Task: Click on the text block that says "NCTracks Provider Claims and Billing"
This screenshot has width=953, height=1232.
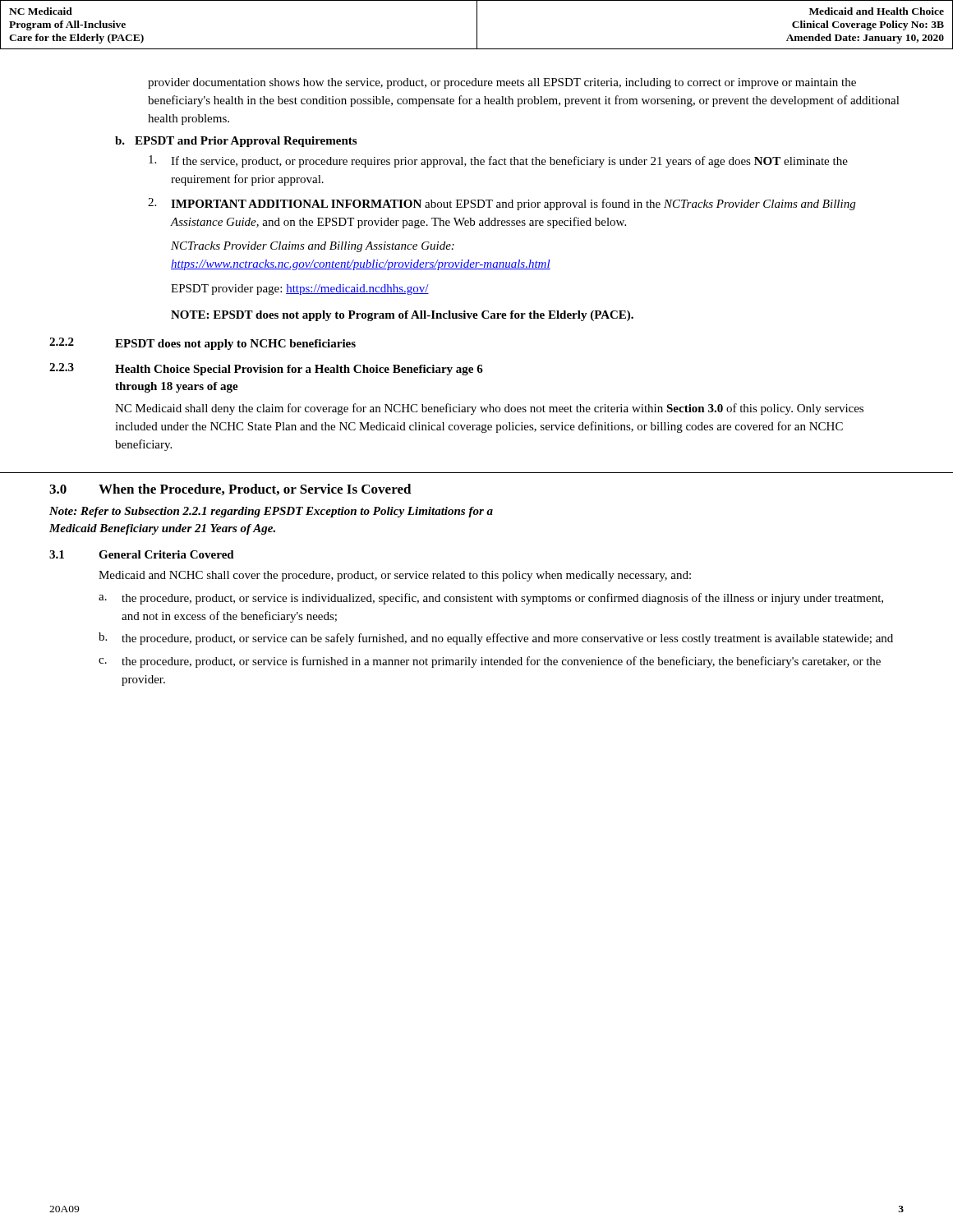Action: 360,255
